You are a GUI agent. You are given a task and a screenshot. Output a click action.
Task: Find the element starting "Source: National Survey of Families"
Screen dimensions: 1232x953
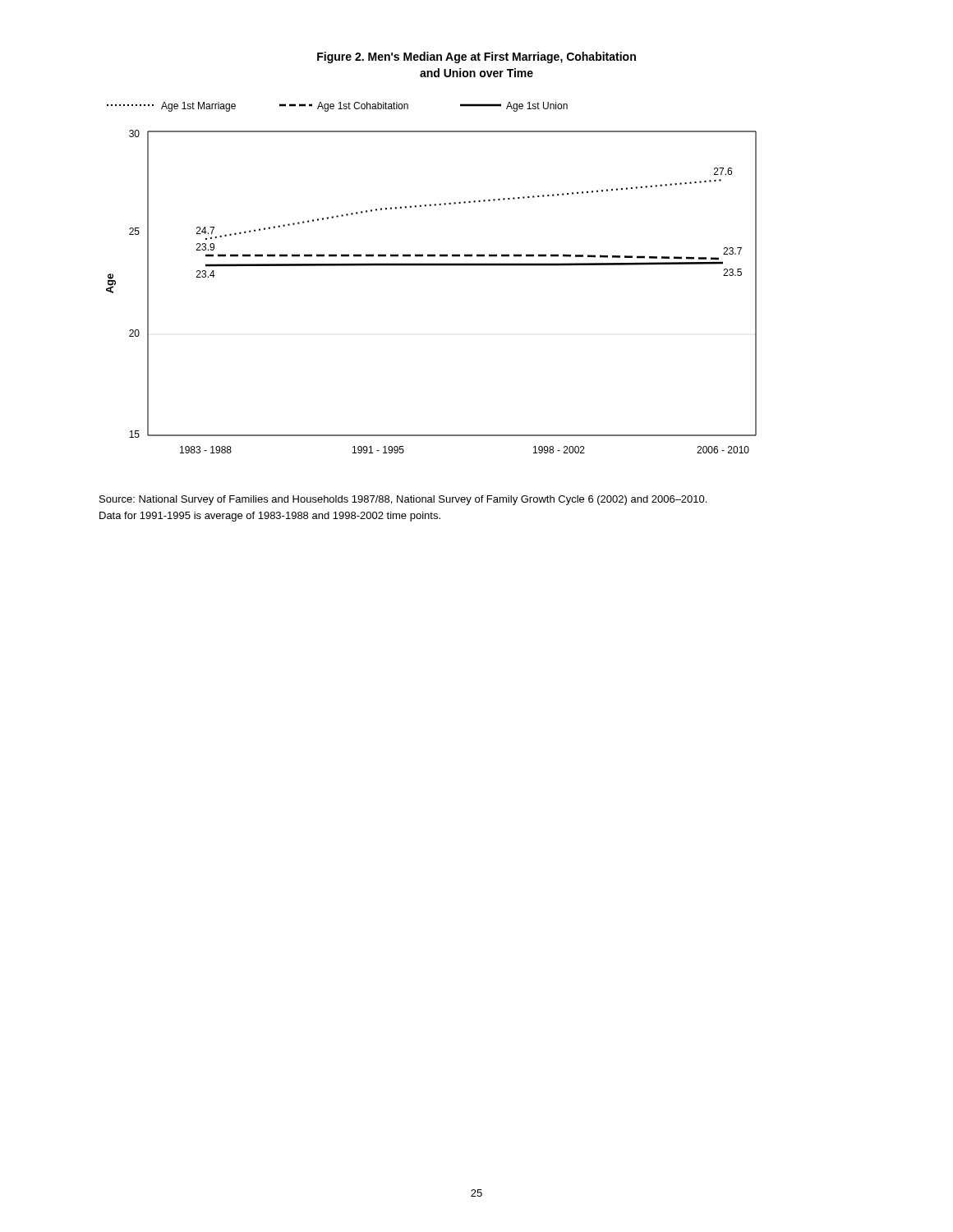[x=403, y=507]
